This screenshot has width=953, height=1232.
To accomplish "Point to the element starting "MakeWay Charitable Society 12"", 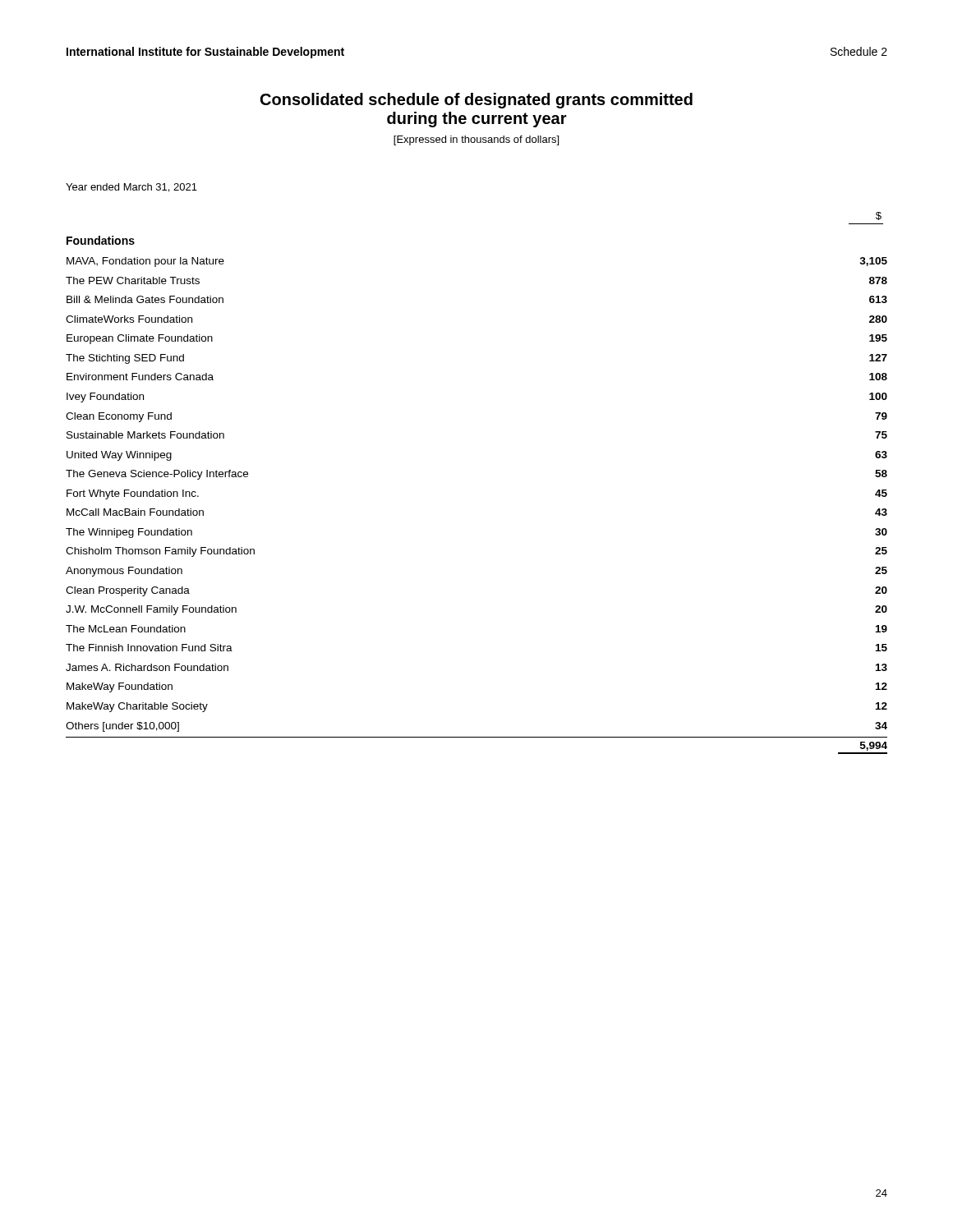I will (x=135, y=707).
